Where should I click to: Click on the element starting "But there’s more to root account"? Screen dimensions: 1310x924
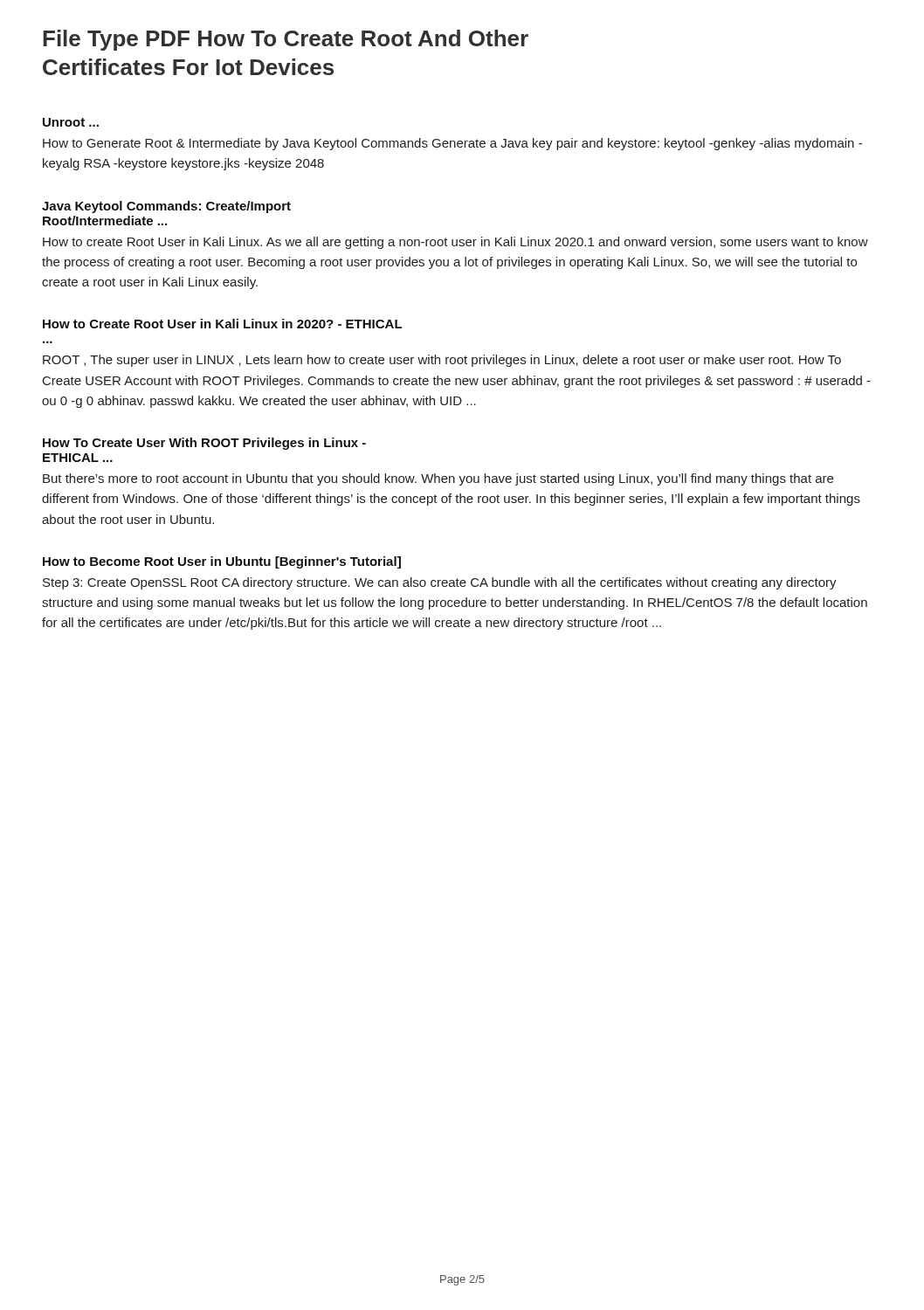point(451,498)
